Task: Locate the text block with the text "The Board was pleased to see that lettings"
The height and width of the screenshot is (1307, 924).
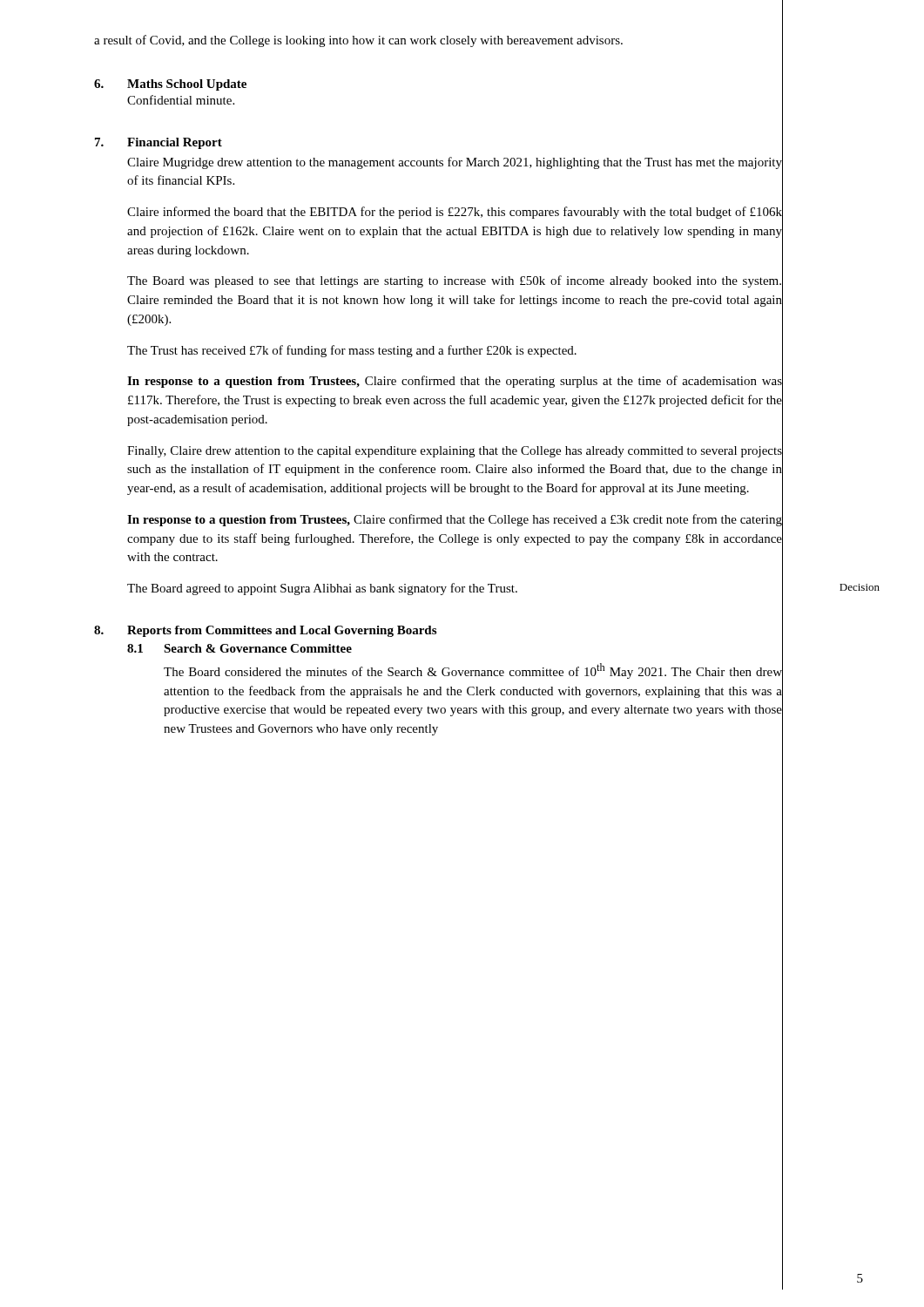Action: (455, 301)
